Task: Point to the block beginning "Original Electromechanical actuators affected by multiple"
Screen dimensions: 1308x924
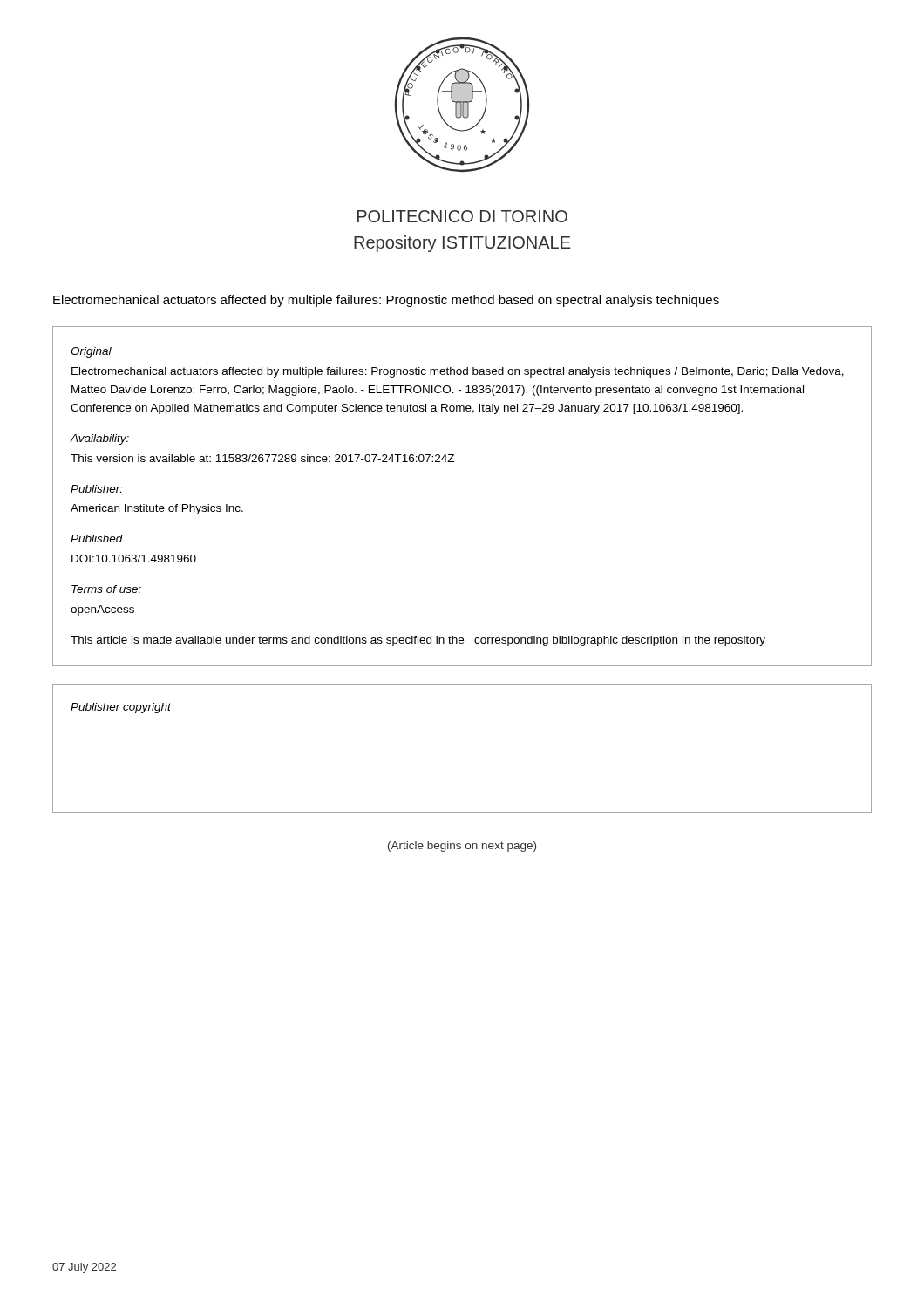Action: (x=91, y=352)
